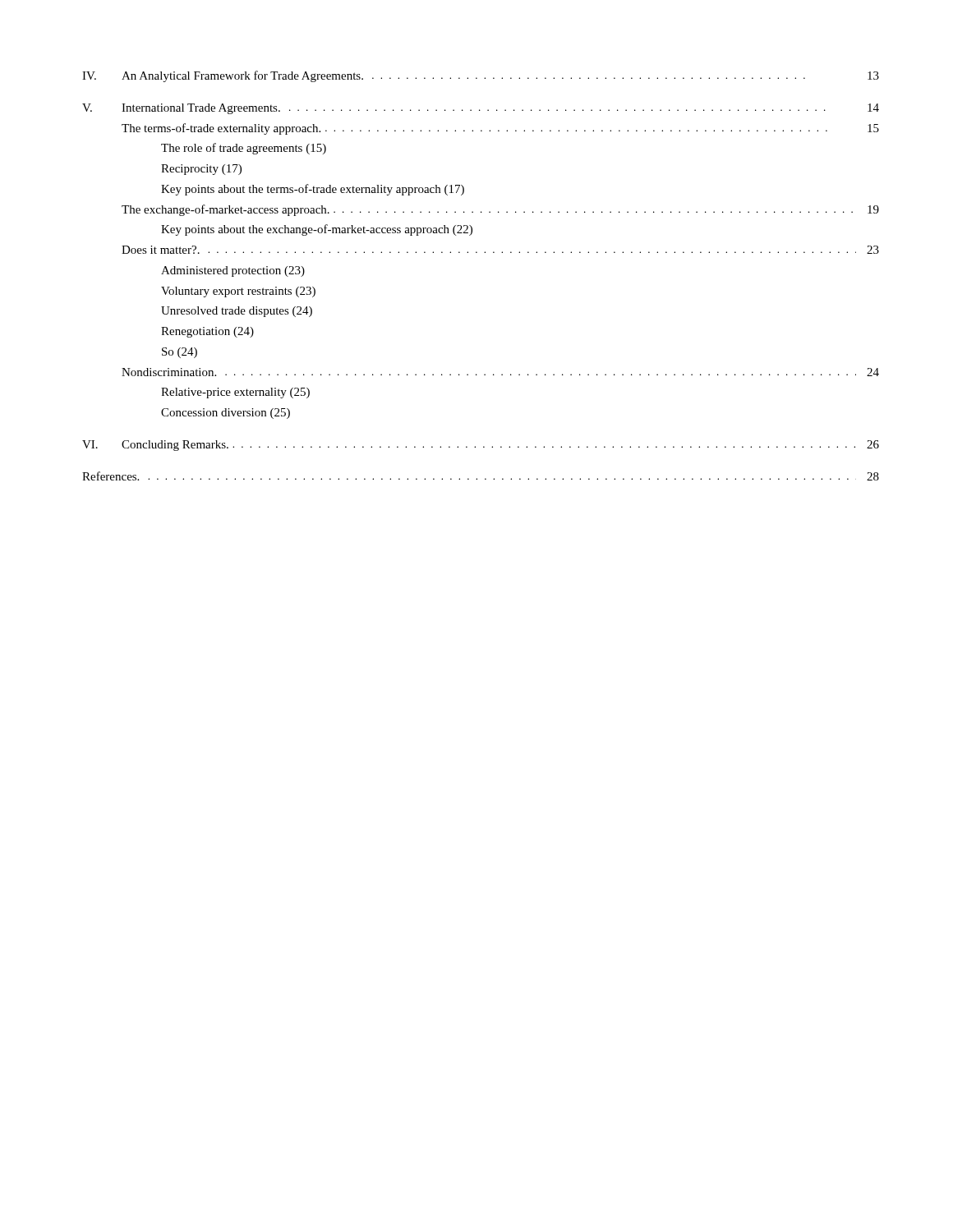Click where it says "Relative-price externality (25)"

[236, 392]
